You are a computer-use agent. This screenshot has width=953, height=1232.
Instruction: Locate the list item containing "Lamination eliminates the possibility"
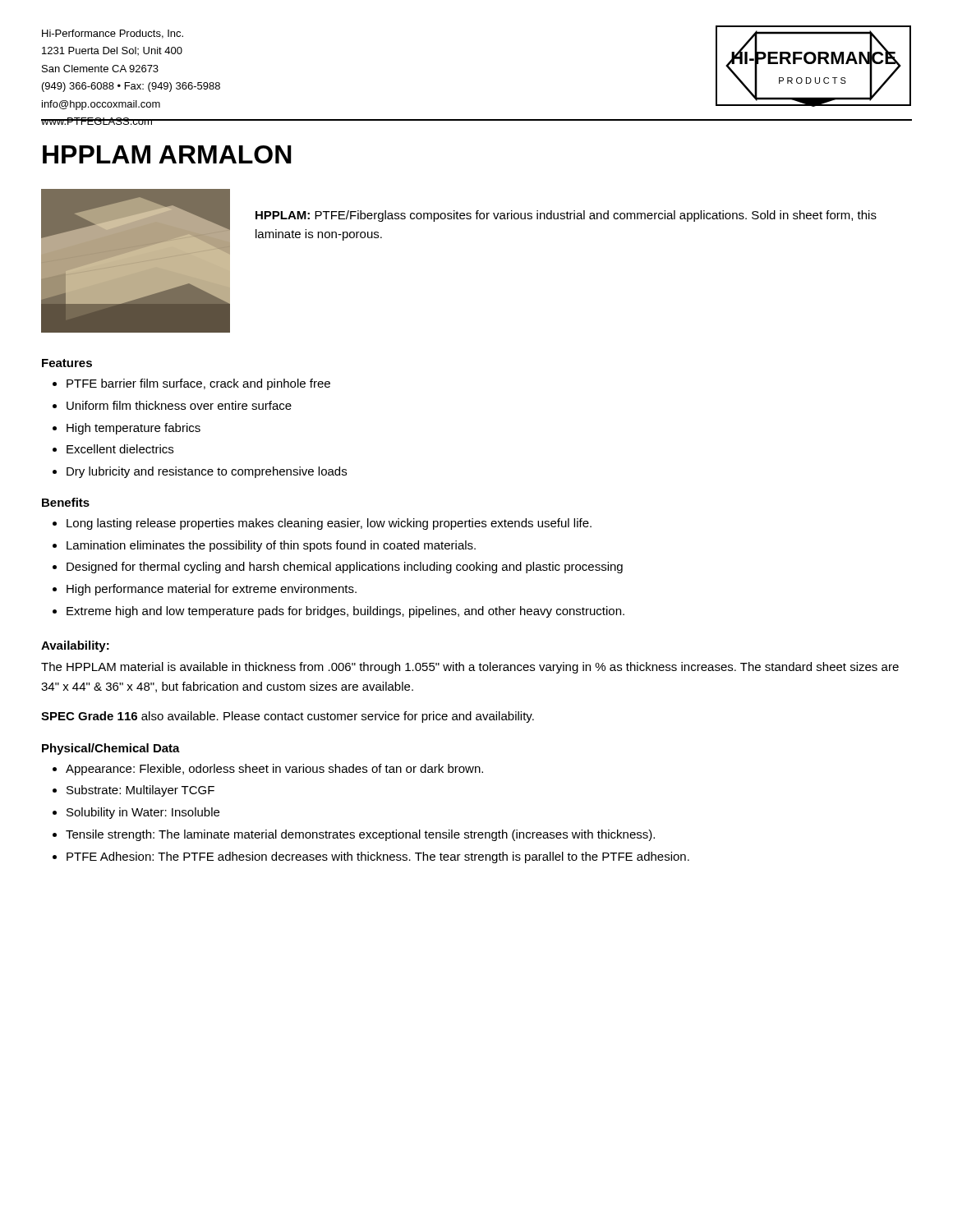click(271, 545)
